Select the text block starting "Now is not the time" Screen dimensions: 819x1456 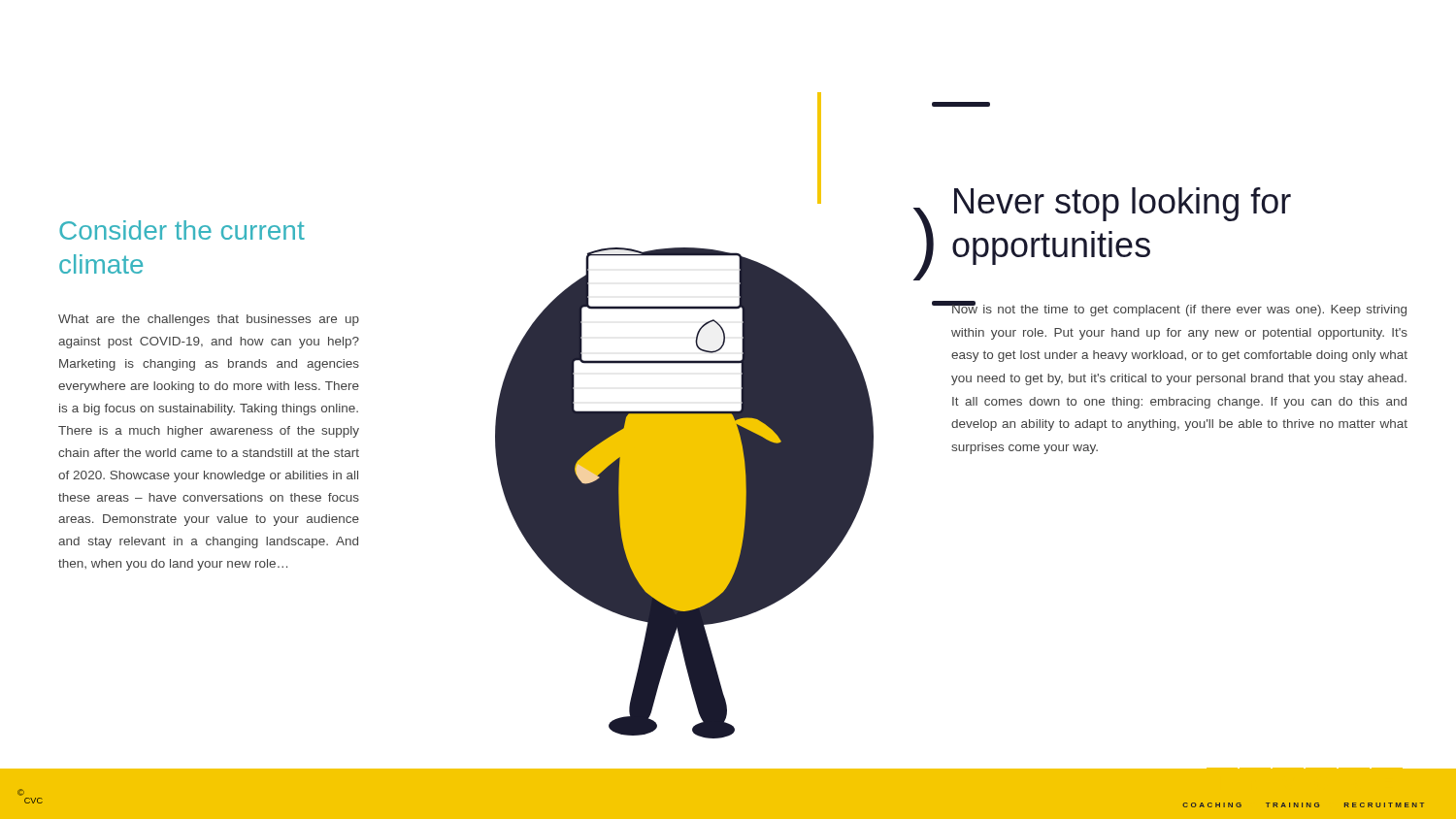coord(1179,378)
